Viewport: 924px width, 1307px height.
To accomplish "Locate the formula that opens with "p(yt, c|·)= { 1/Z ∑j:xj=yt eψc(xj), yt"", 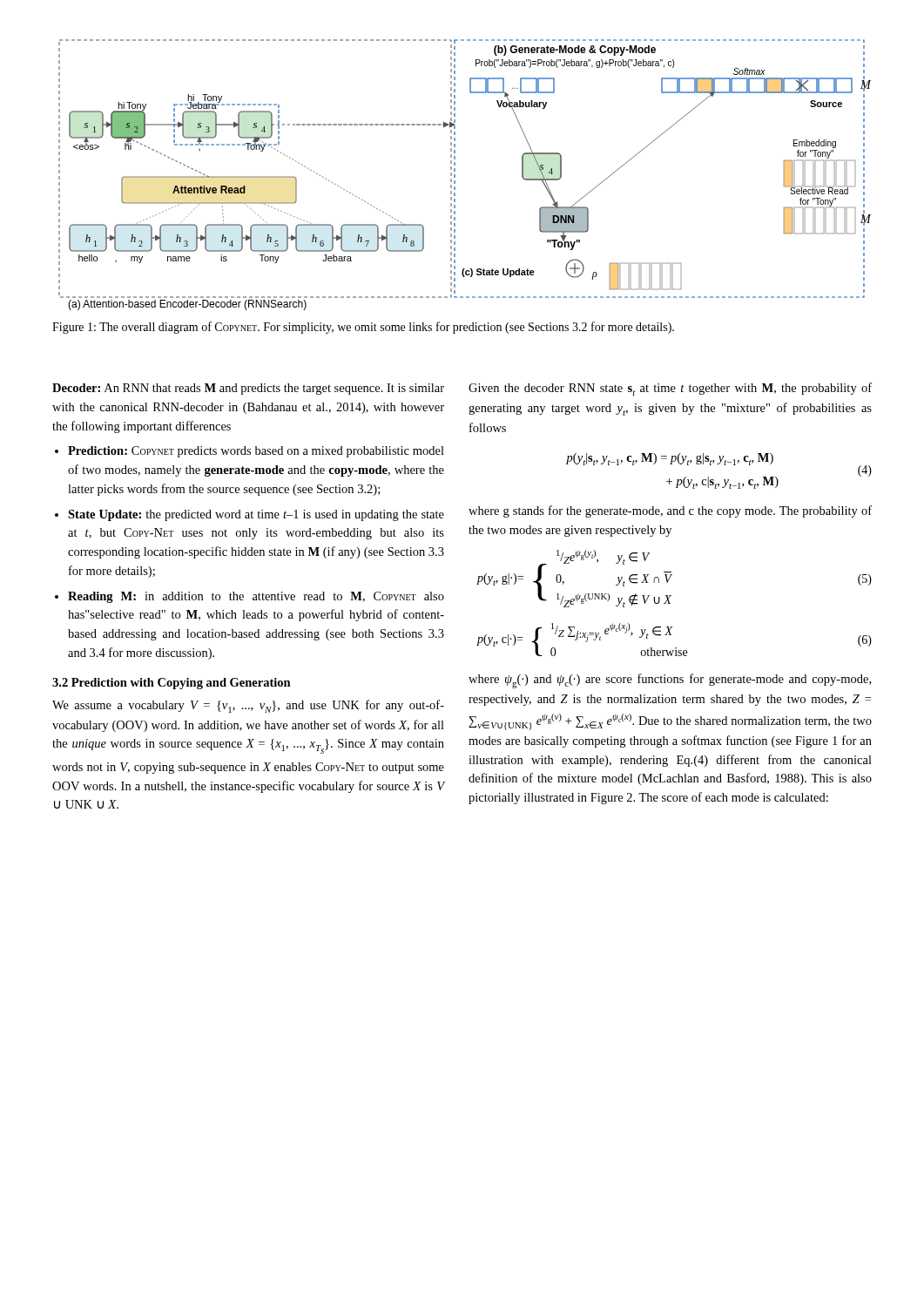I will pos(674,640).
